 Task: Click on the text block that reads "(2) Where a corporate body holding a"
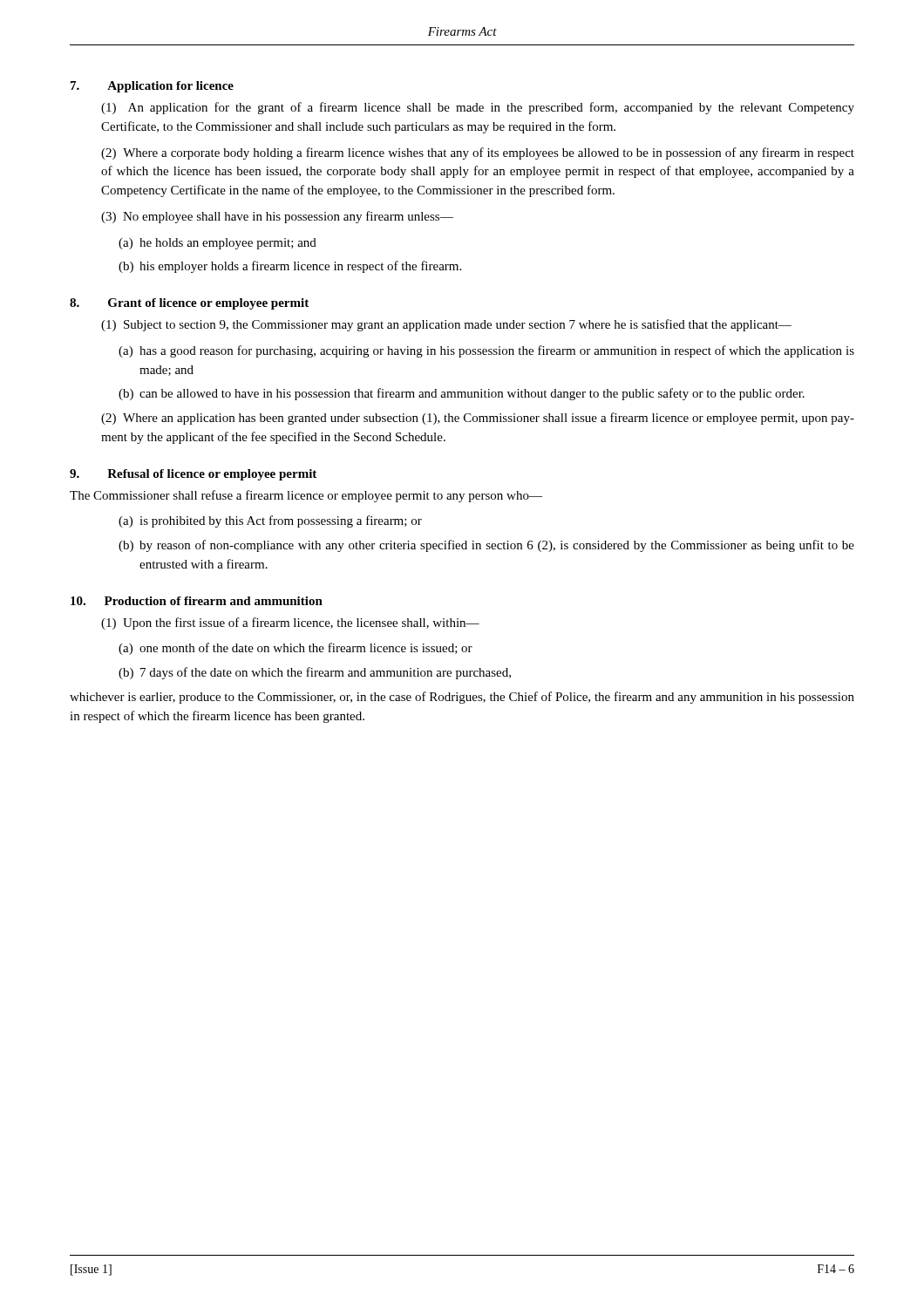pyautogui.click(x=478, y=171)
